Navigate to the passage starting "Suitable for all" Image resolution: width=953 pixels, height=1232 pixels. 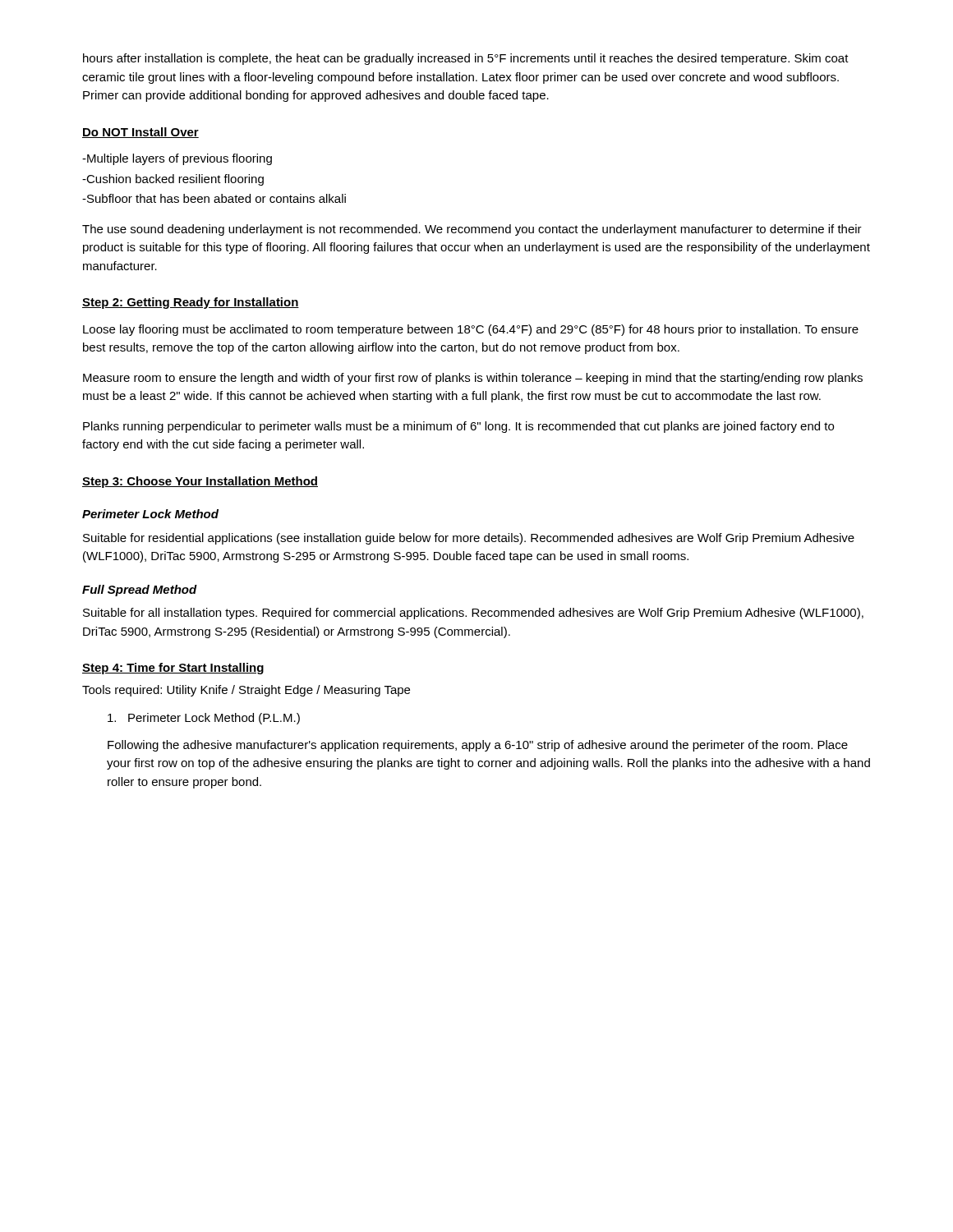point(473,622)
